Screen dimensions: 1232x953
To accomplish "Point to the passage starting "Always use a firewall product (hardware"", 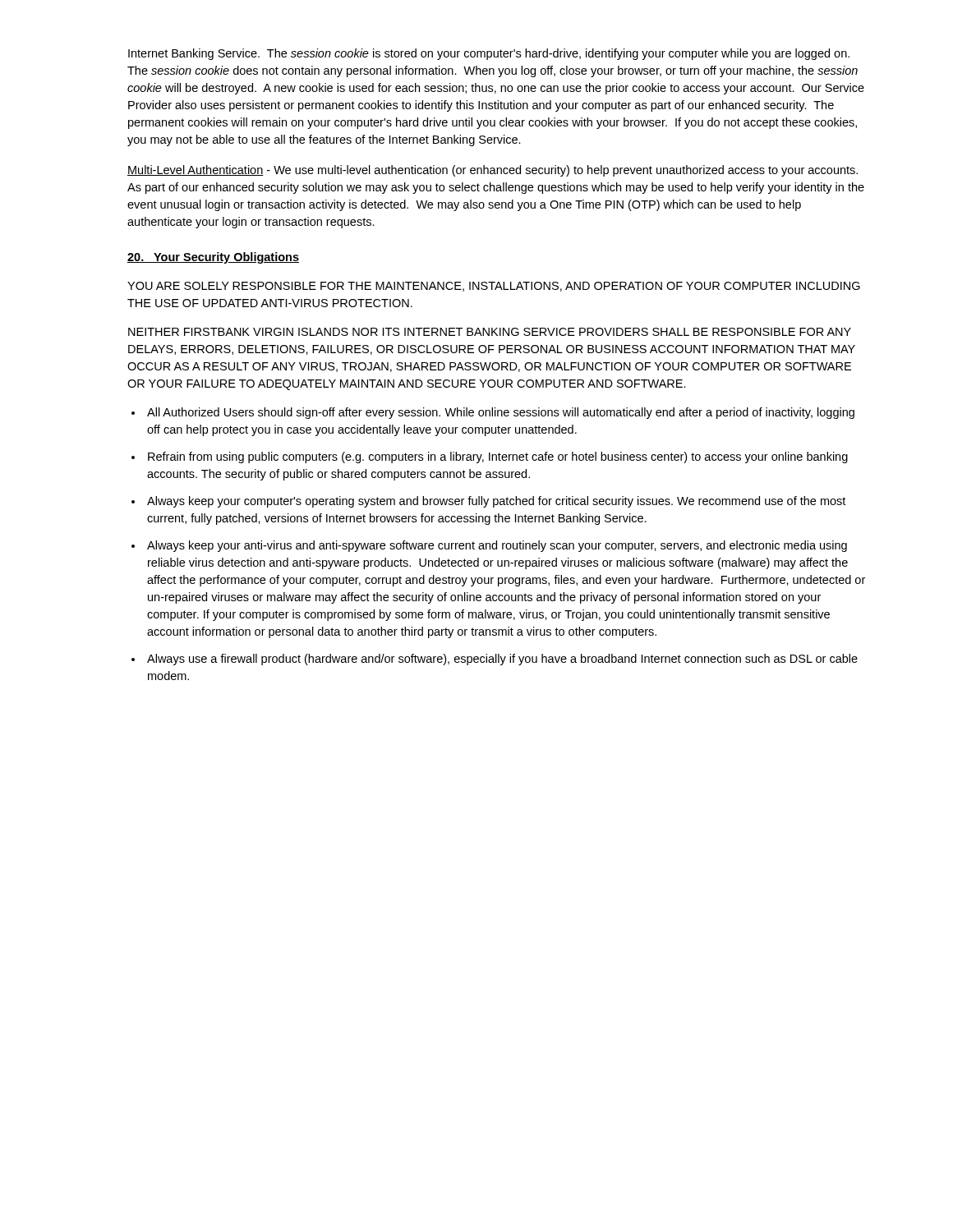I will [x=502, y=668].
